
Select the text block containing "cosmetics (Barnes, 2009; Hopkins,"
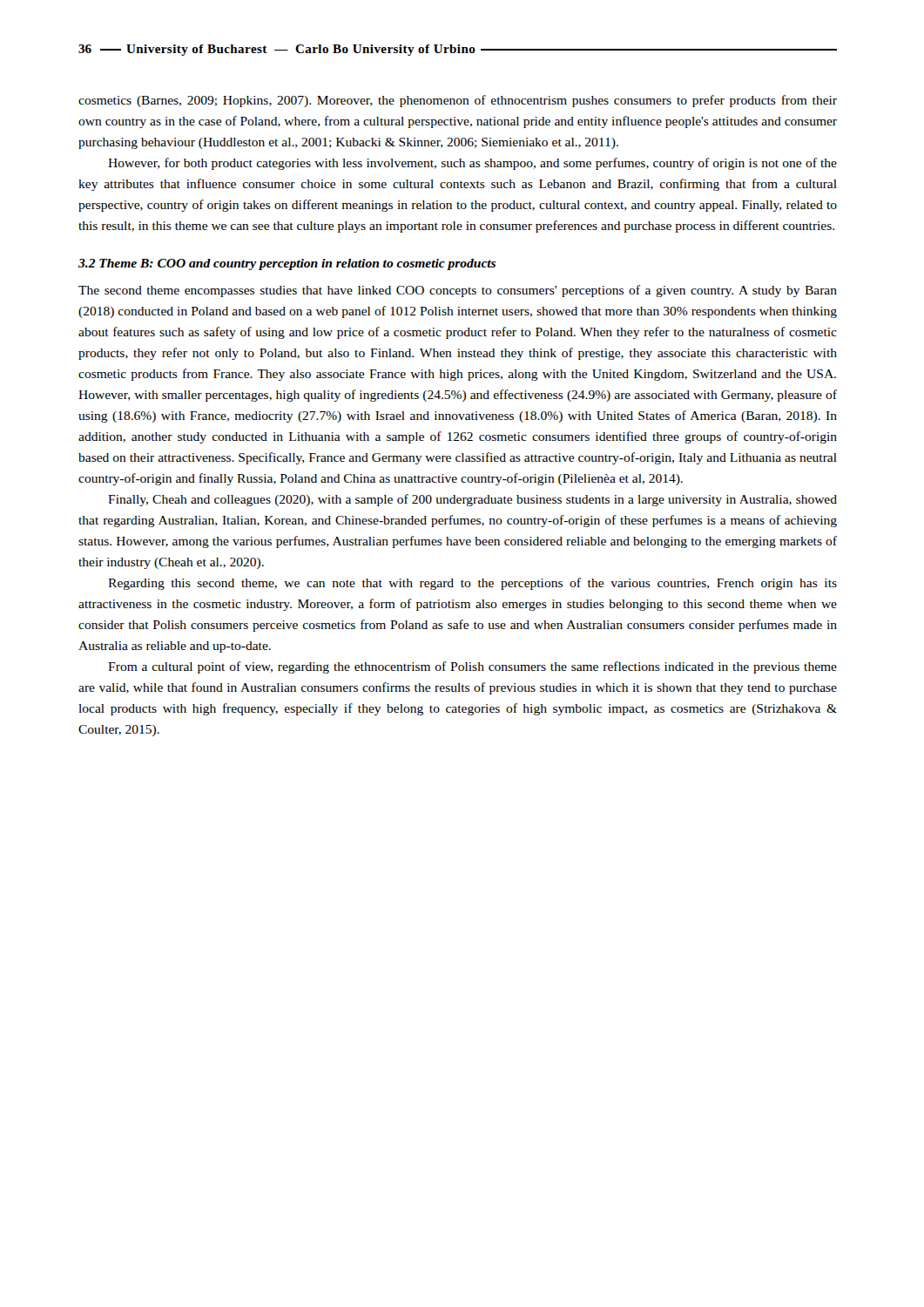[458, 121]
